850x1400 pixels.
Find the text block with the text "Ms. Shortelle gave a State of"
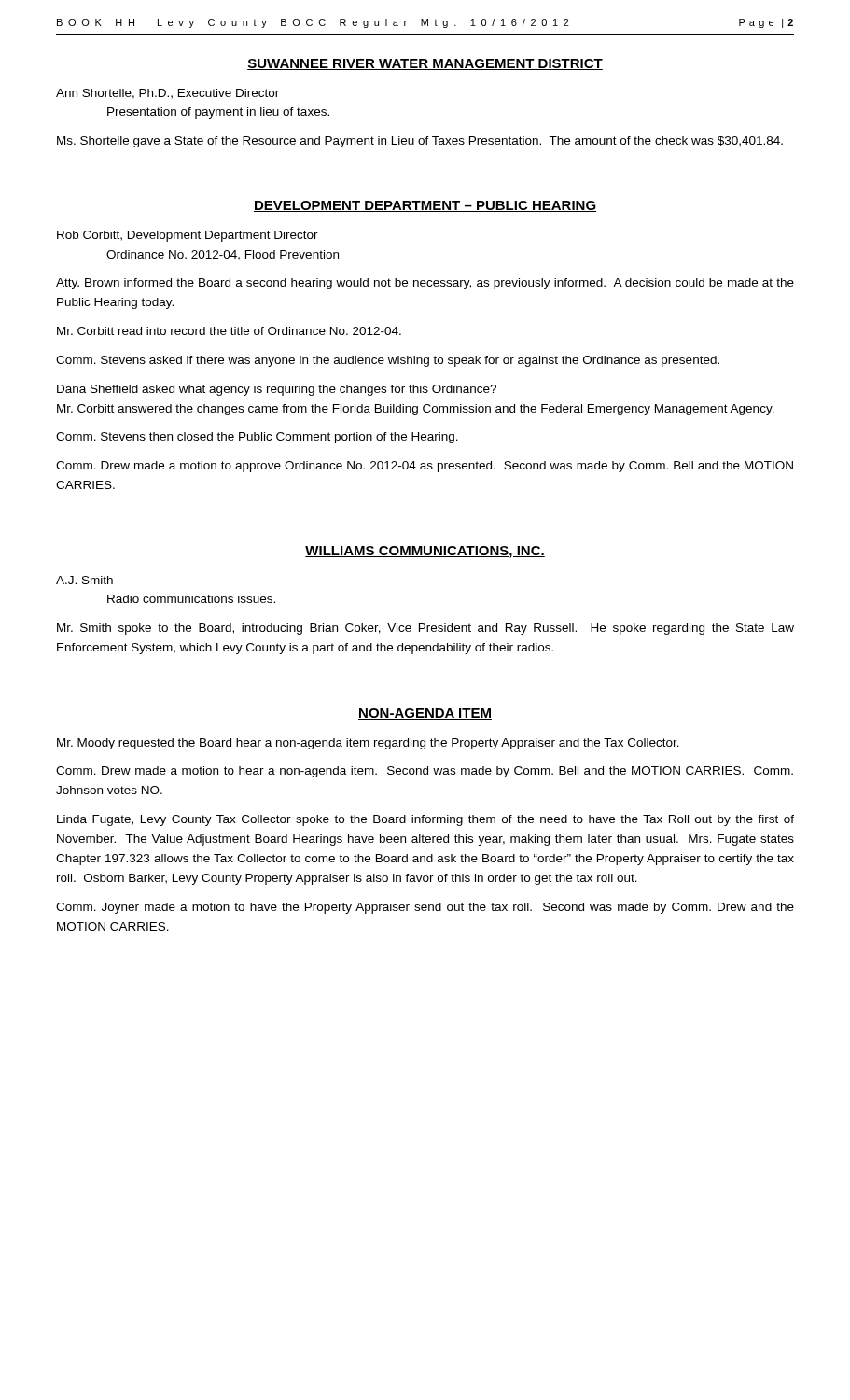420,140
